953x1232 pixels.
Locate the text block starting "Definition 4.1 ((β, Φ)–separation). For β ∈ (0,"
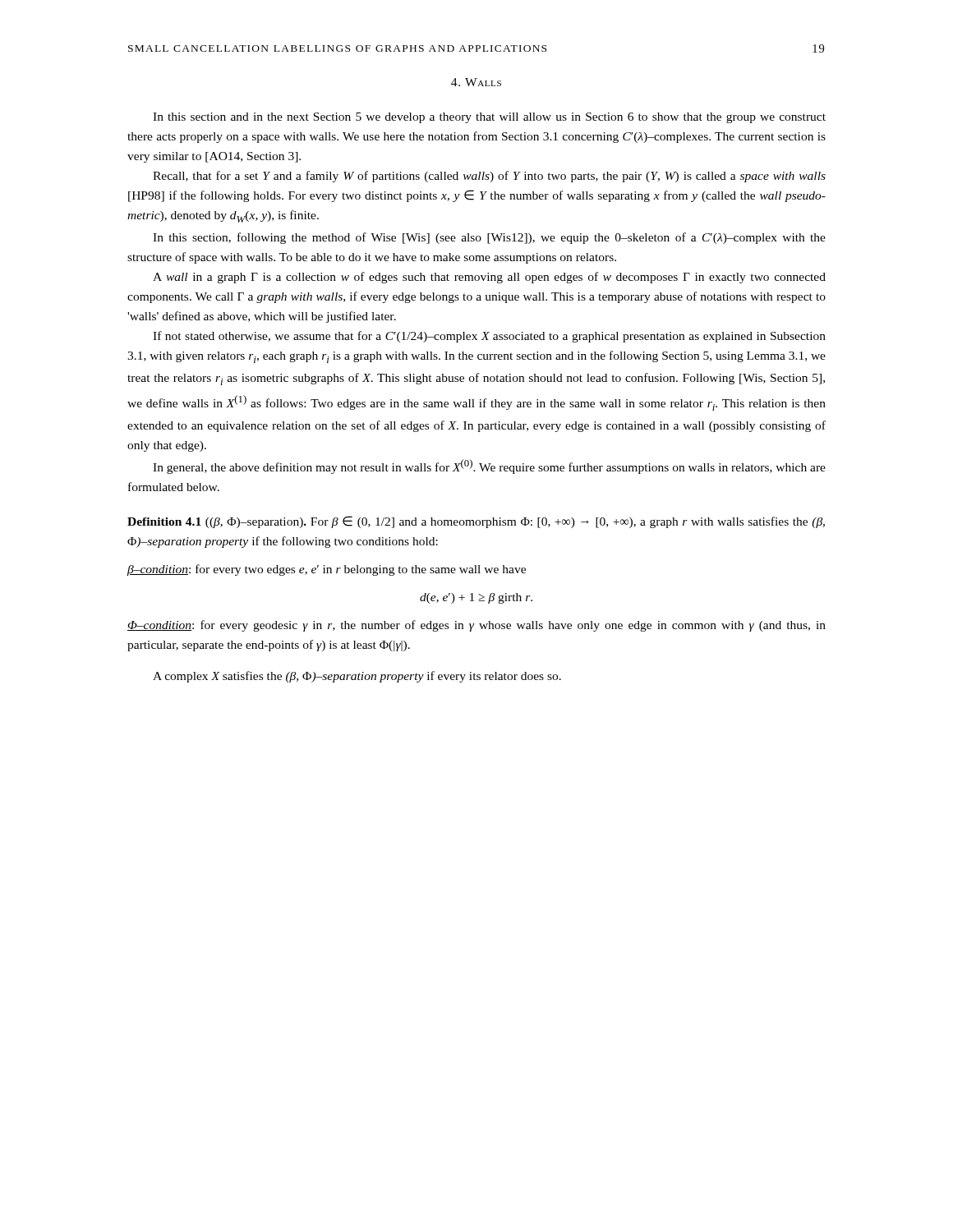476,531
